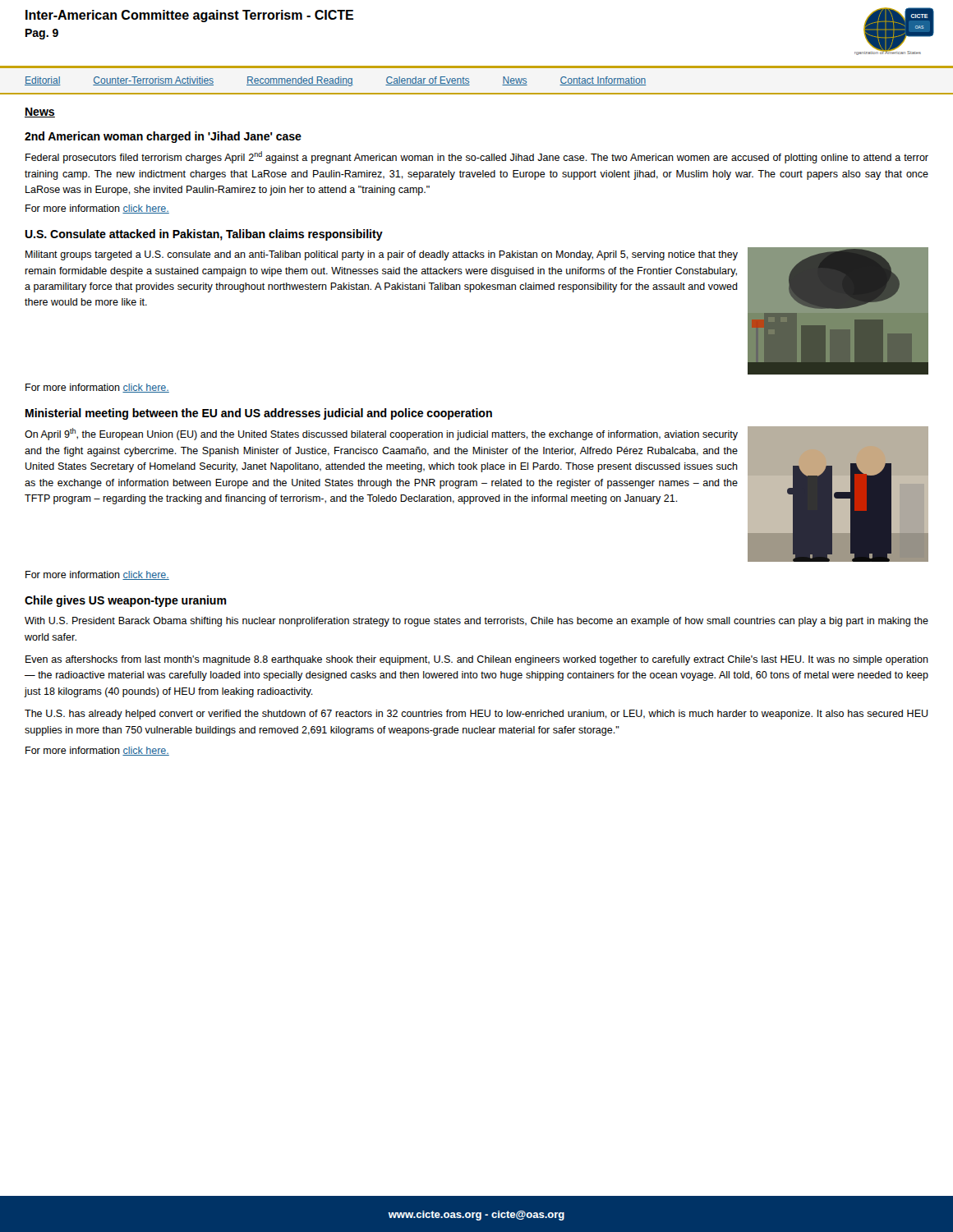
Task: Click the section header that begins "Ministerial meeting between the EU and"
Action: point(259,413)
